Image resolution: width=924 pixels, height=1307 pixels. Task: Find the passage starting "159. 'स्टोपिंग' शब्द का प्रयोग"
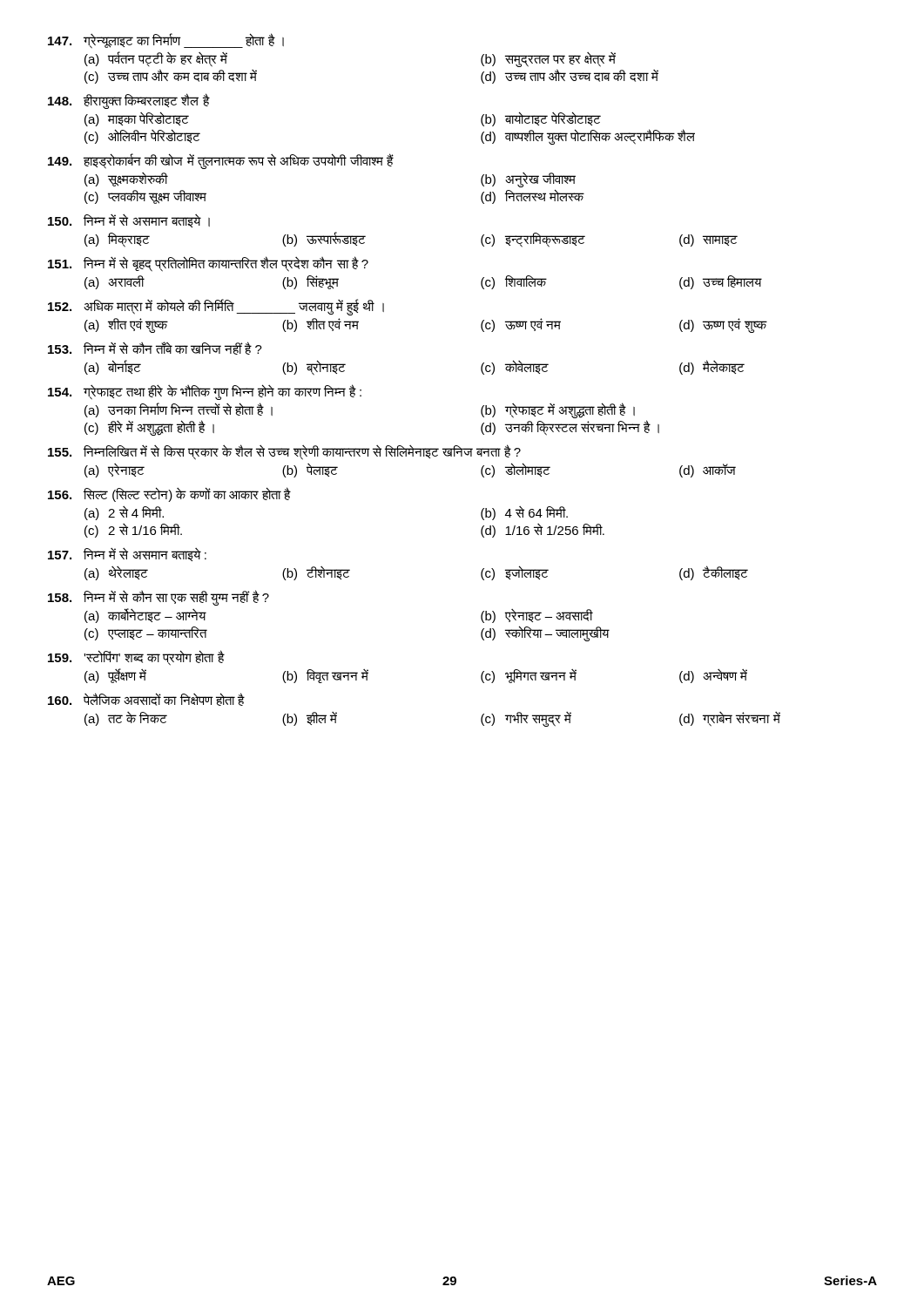(136, 658)
